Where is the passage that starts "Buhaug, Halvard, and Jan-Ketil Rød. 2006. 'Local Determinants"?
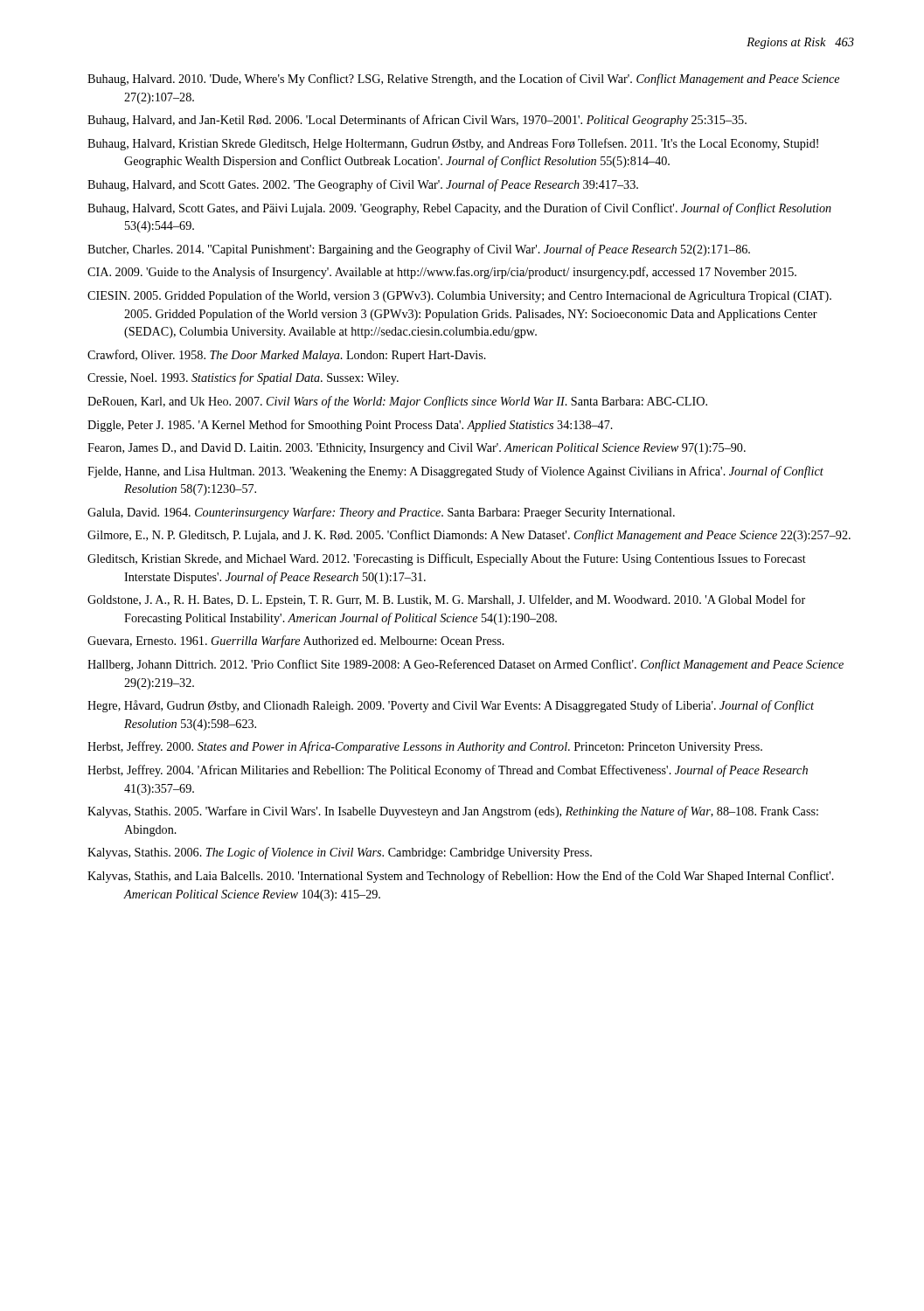Image resolution: width=924 pixels, height=1311 pixels. click(417, 120)
